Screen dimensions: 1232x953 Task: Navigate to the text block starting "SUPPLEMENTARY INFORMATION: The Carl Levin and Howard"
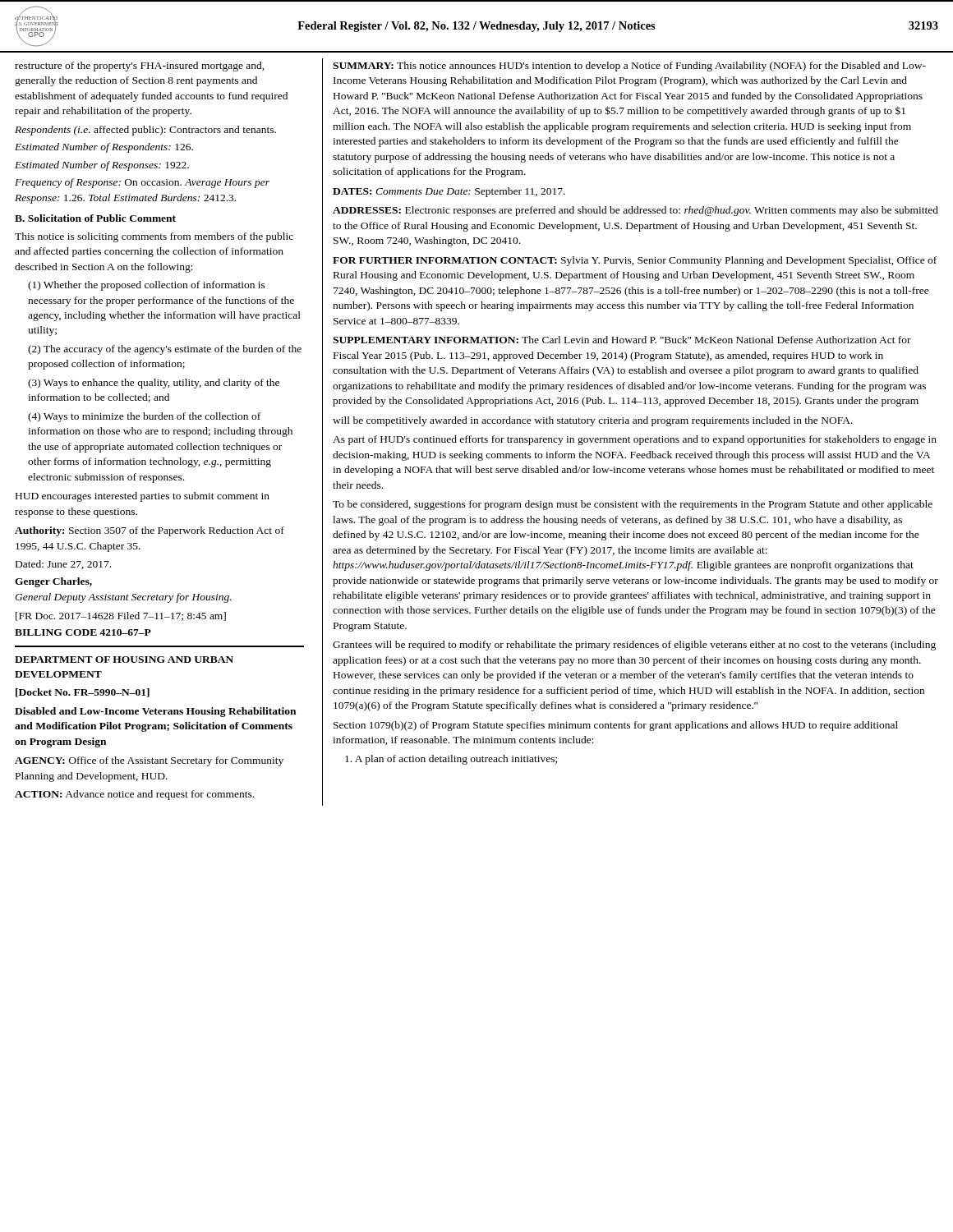pos(630,370)
